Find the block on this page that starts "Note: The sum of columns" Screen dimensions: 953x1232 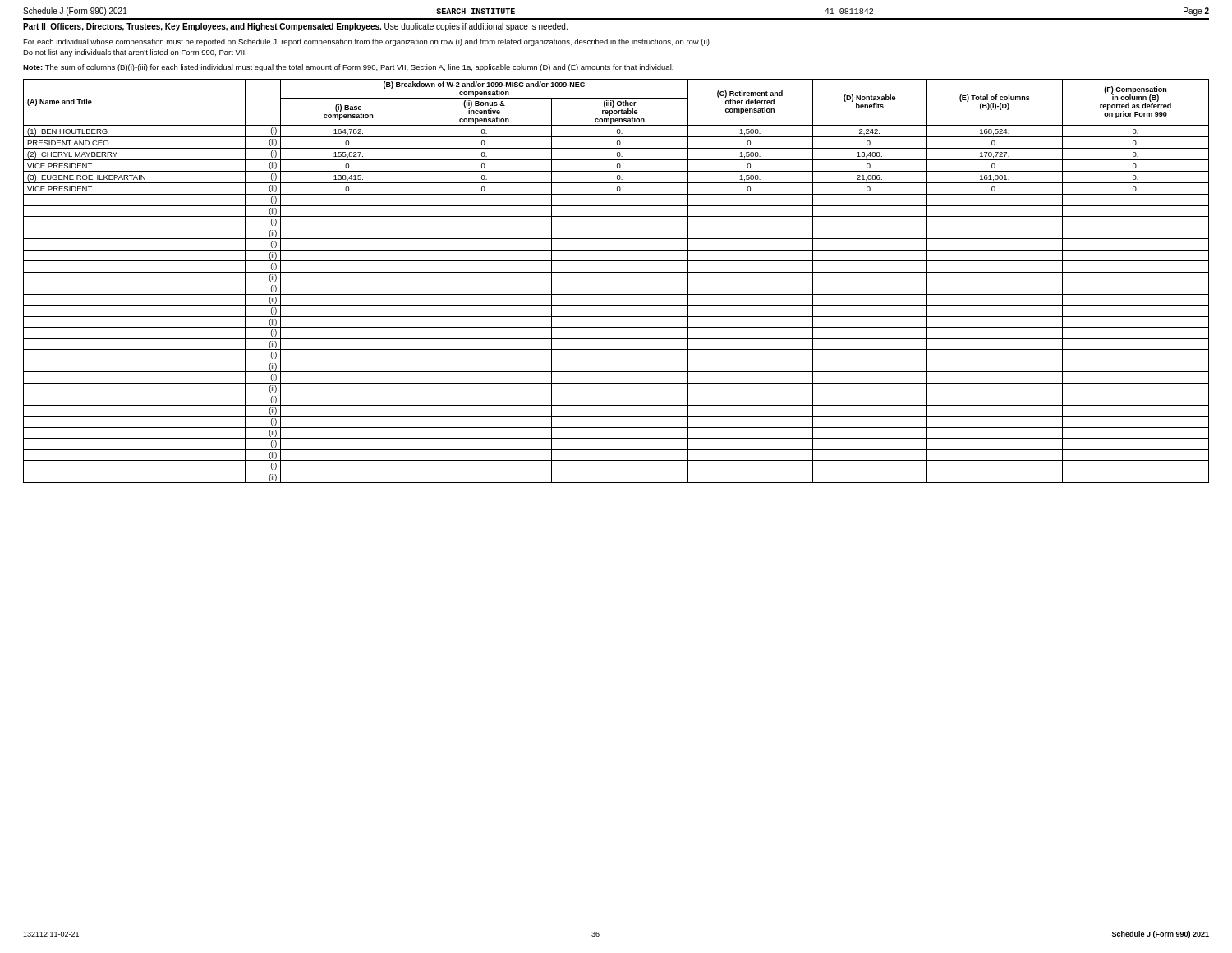(x=348, y=67)
